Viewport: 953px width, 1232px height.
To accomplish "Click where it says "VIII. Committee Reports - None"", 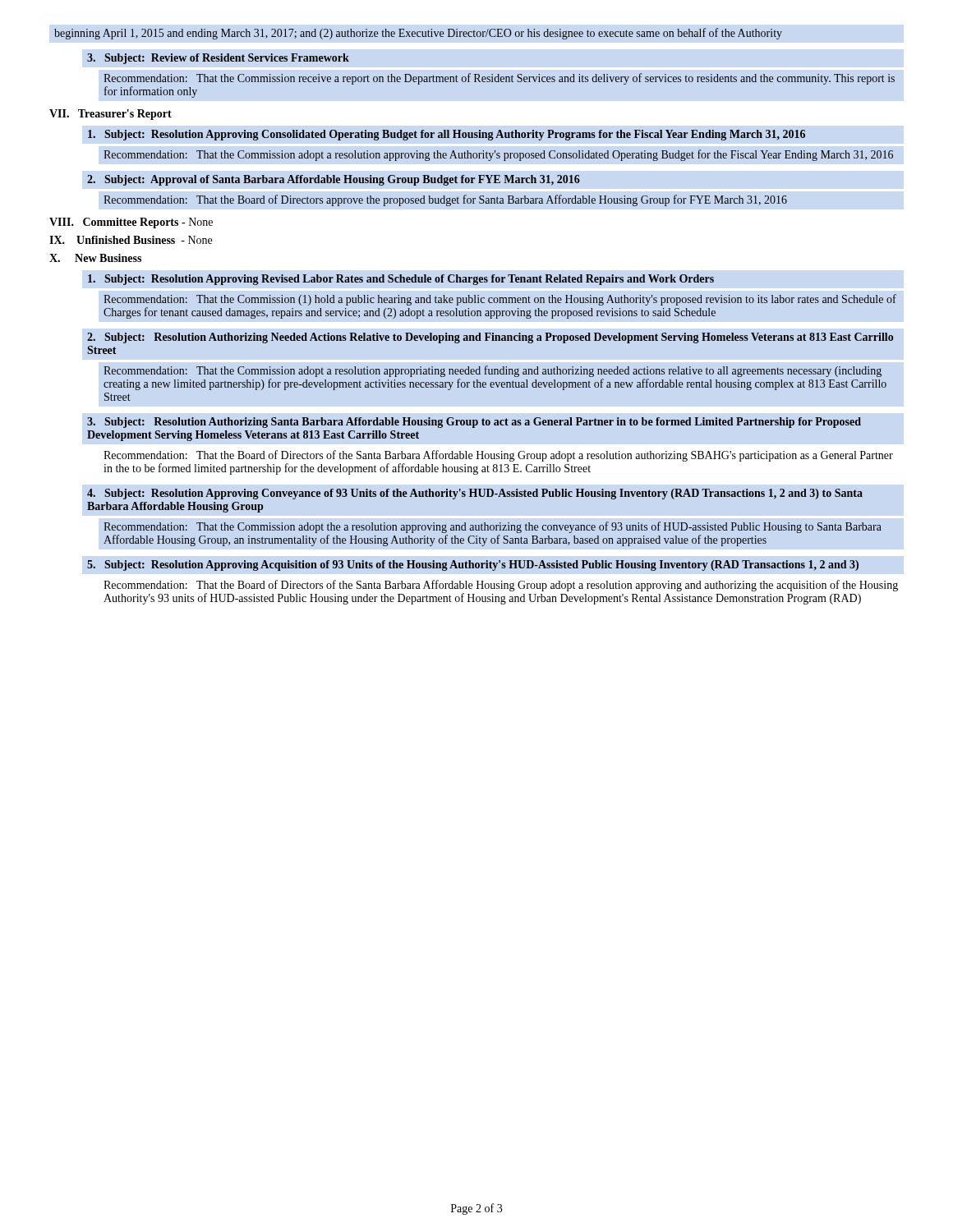I will pos(131,222).
